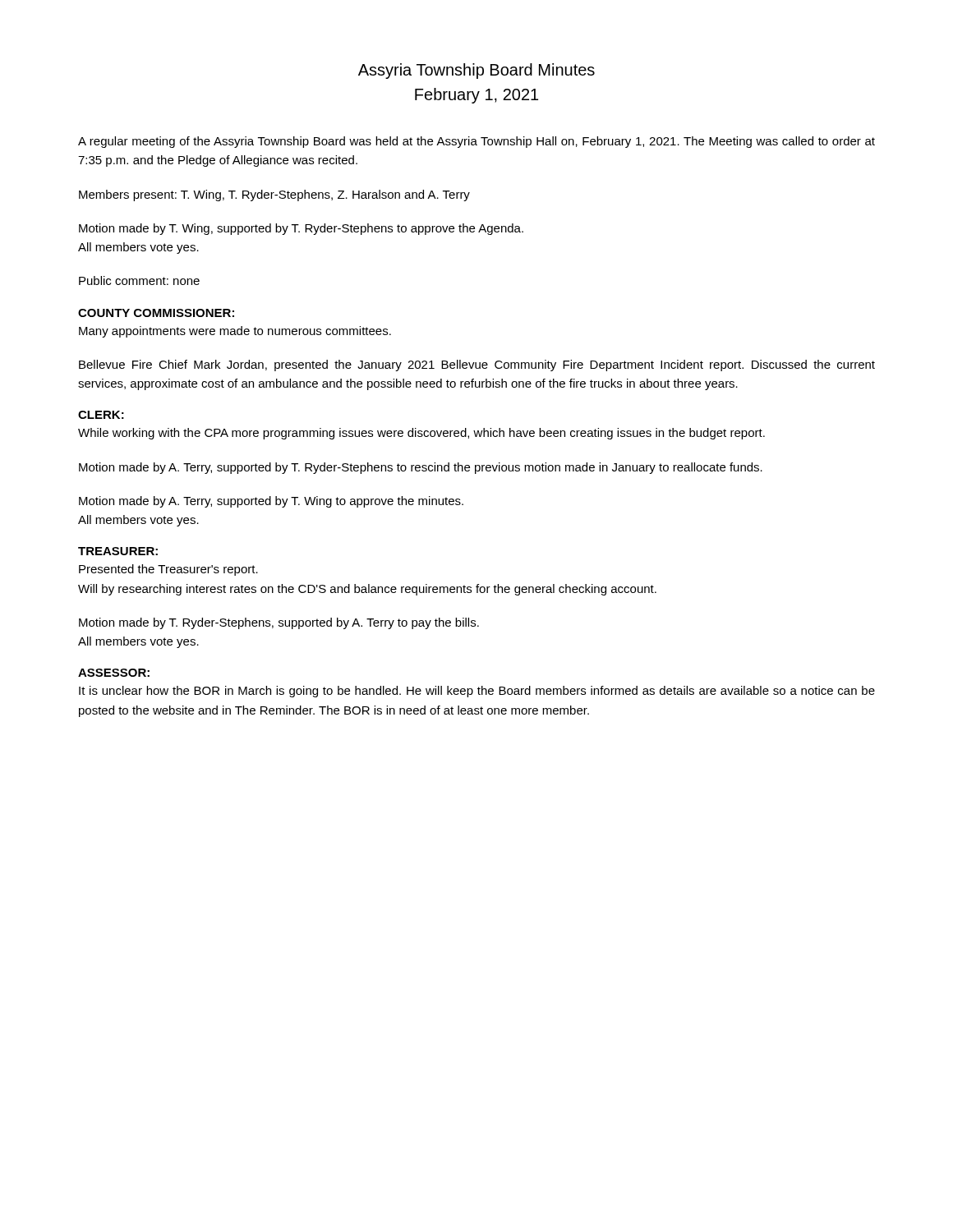Find the text block containing "It is unclear how the"

pos(476,700)
